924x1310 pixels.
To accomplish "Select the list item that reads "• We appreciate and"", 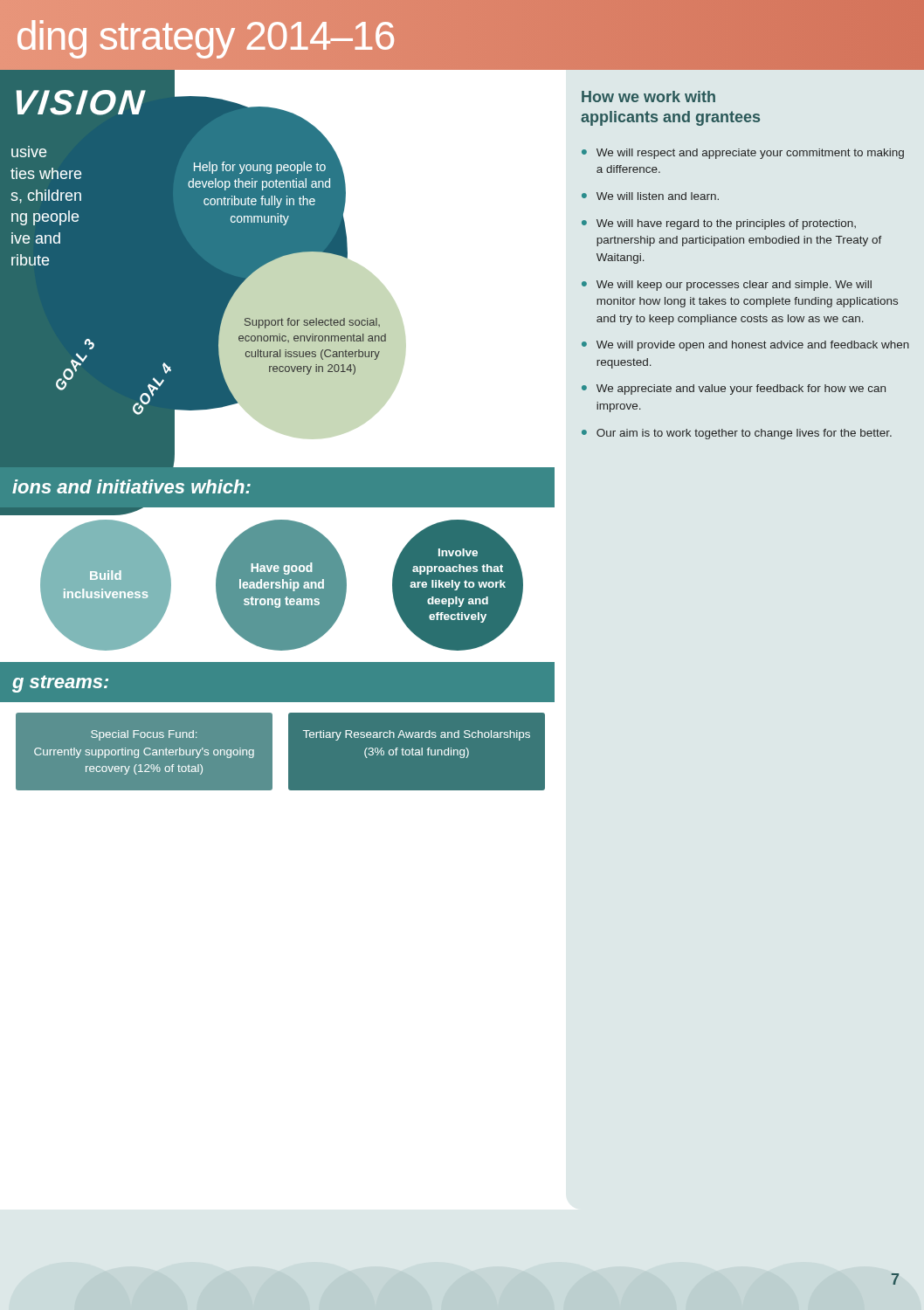I will pyautogui.click(x=746, y=397).
